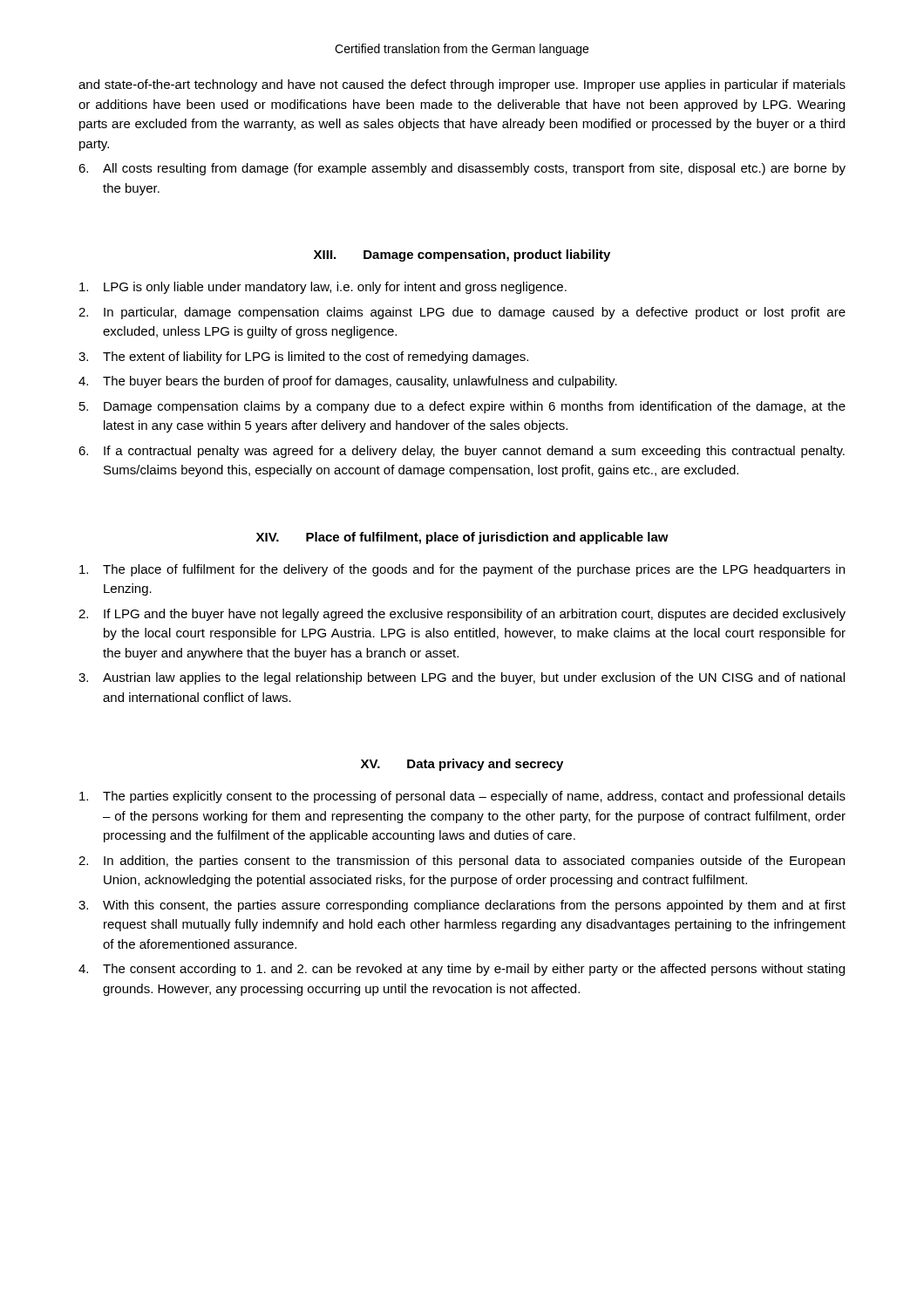Viewport: 924px width, 1308px height.
Task: Find the text block starting "6. If a contractual penalty"
Action: coord(462,460)
